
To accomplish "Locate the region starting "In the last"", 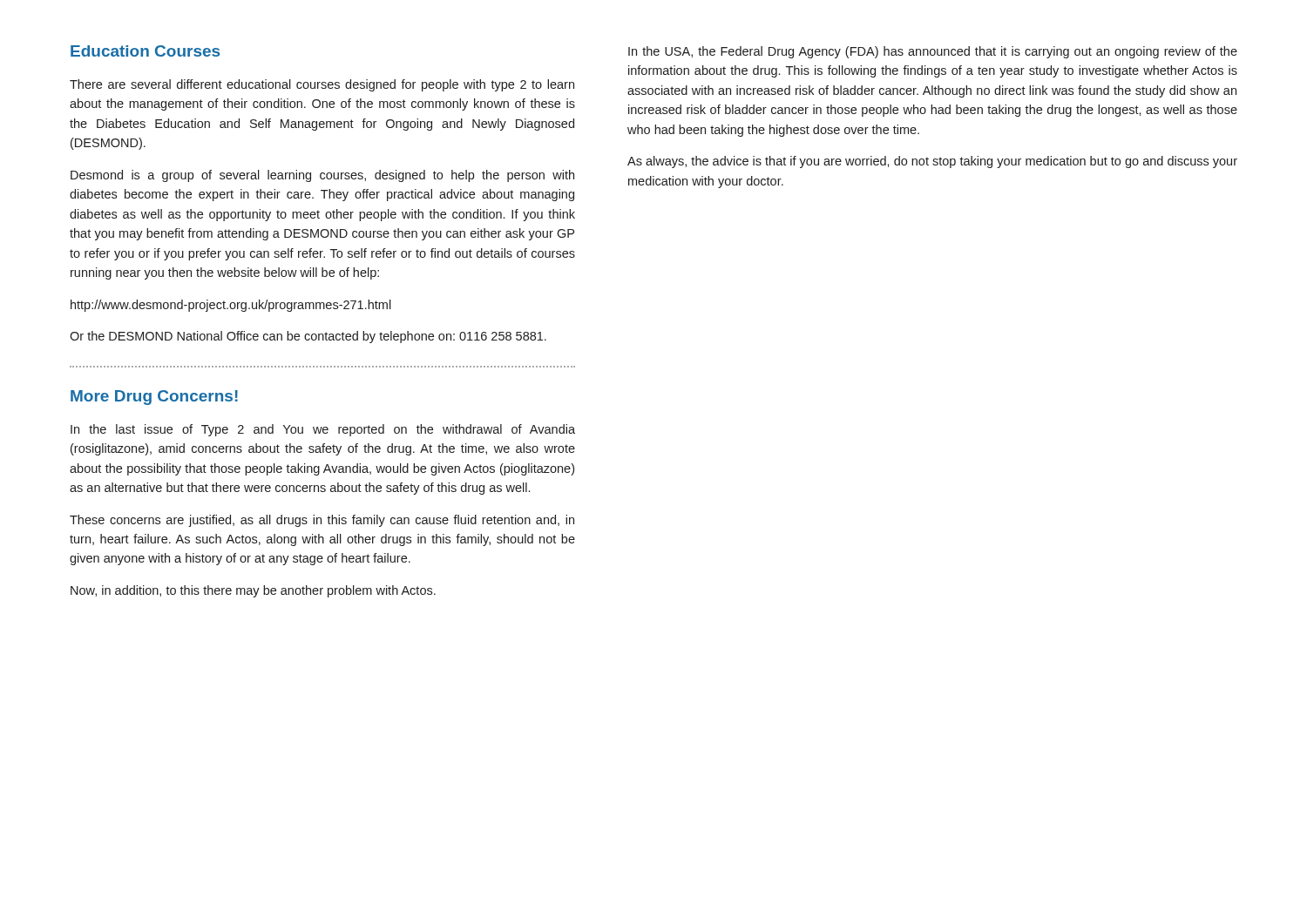I will [x=322, y=459].
